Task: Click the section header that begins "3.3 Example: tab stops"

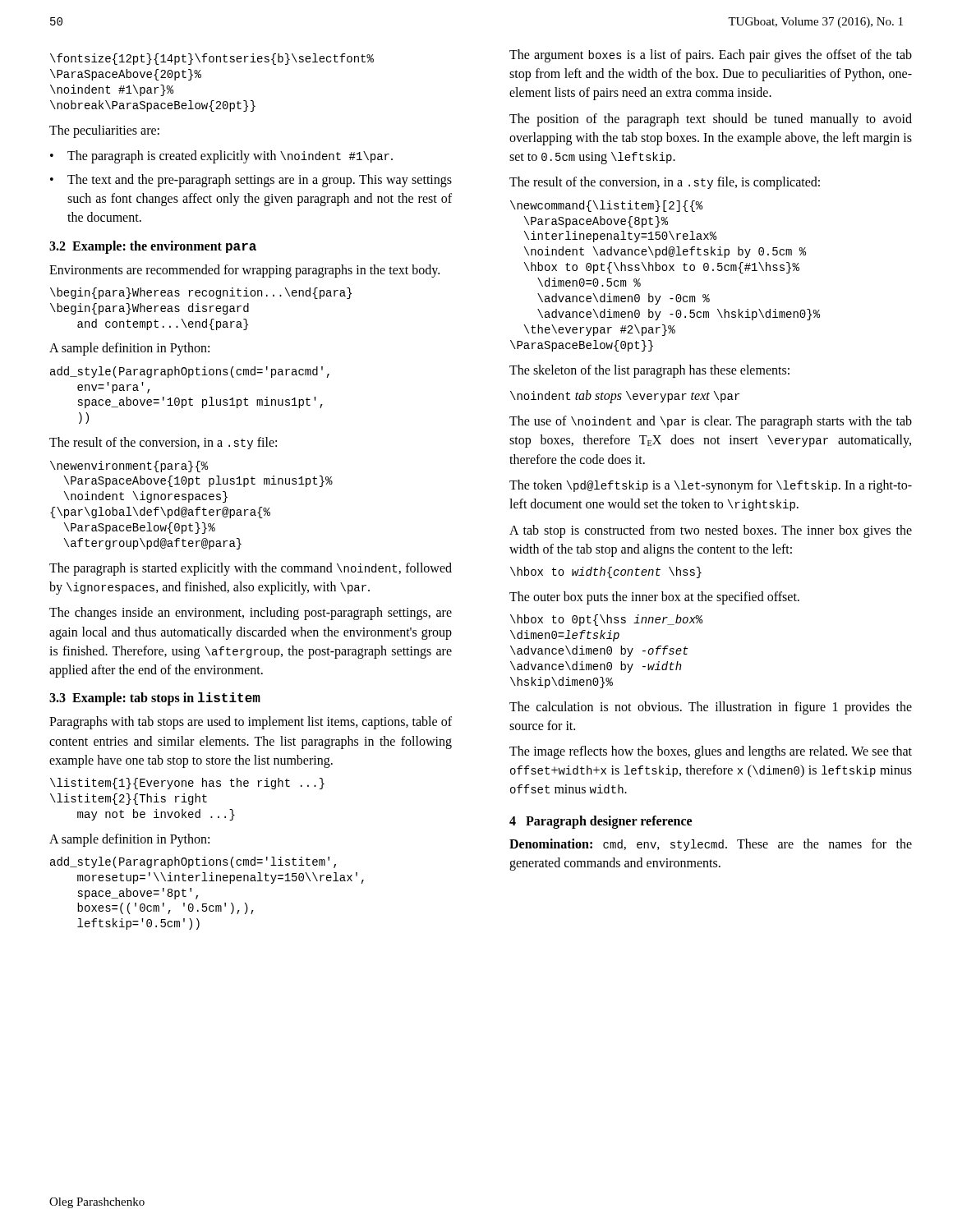Action: [155, 699]
